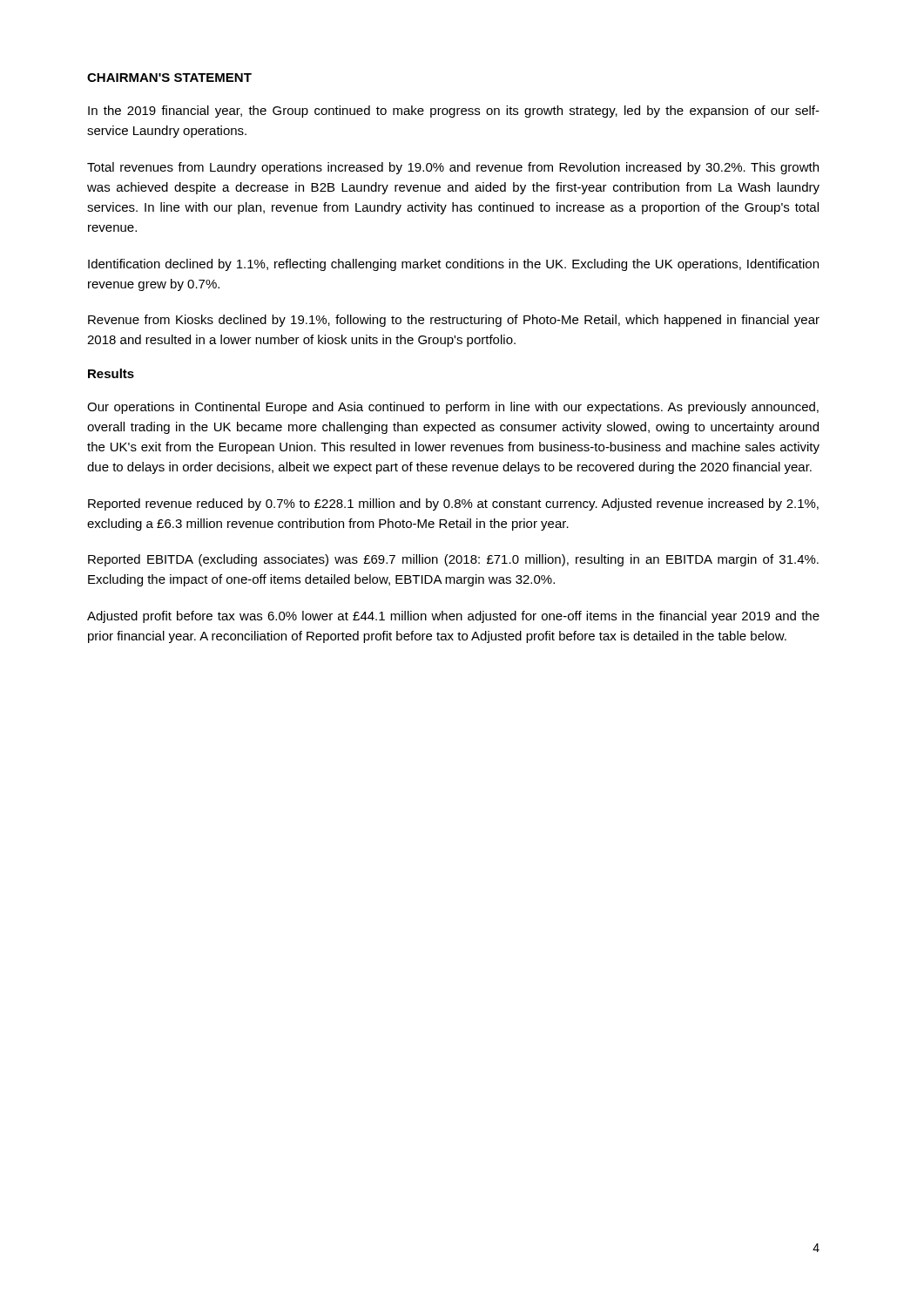Image resolution: width=924 pixels, height=1307 pixels.
Task: Click the passage that begins "Adjusted profit before tax was"
Action: click(453, 625)
